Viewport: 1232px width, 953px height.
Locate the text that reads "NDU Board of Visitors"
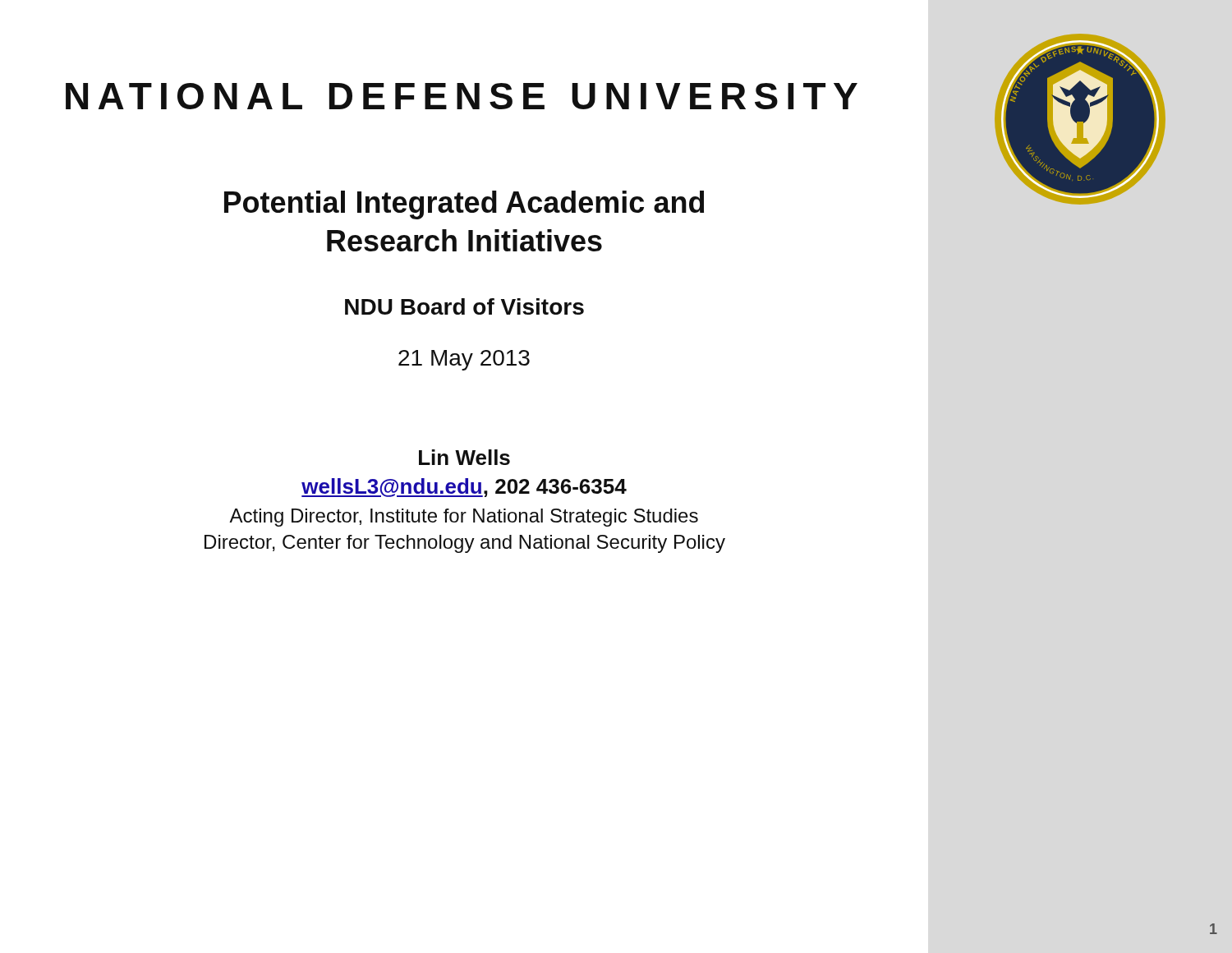pyautogui.click(x=464, y=307)
